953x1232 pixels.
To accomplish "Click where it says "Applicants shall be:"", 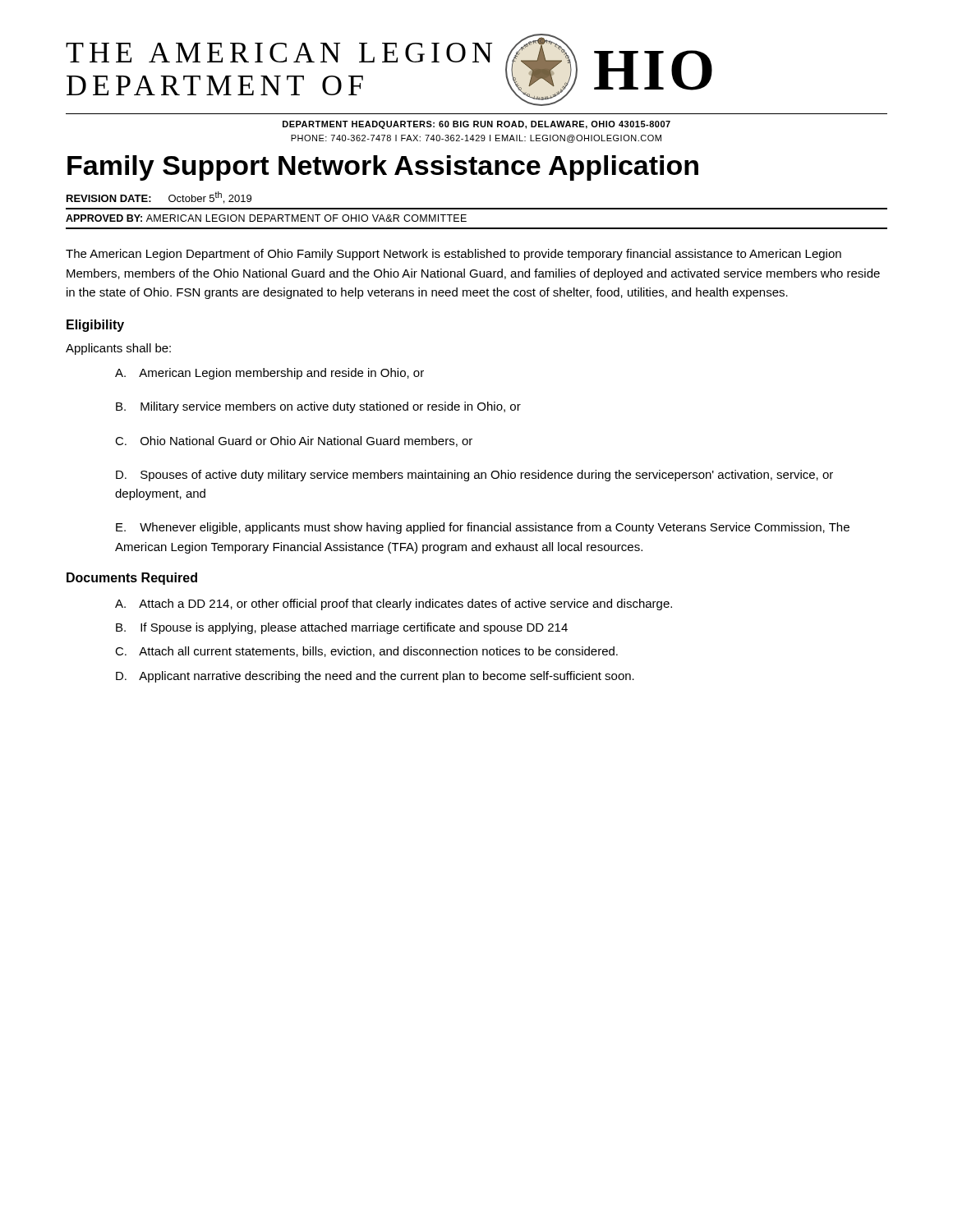I will pos(119,348).
